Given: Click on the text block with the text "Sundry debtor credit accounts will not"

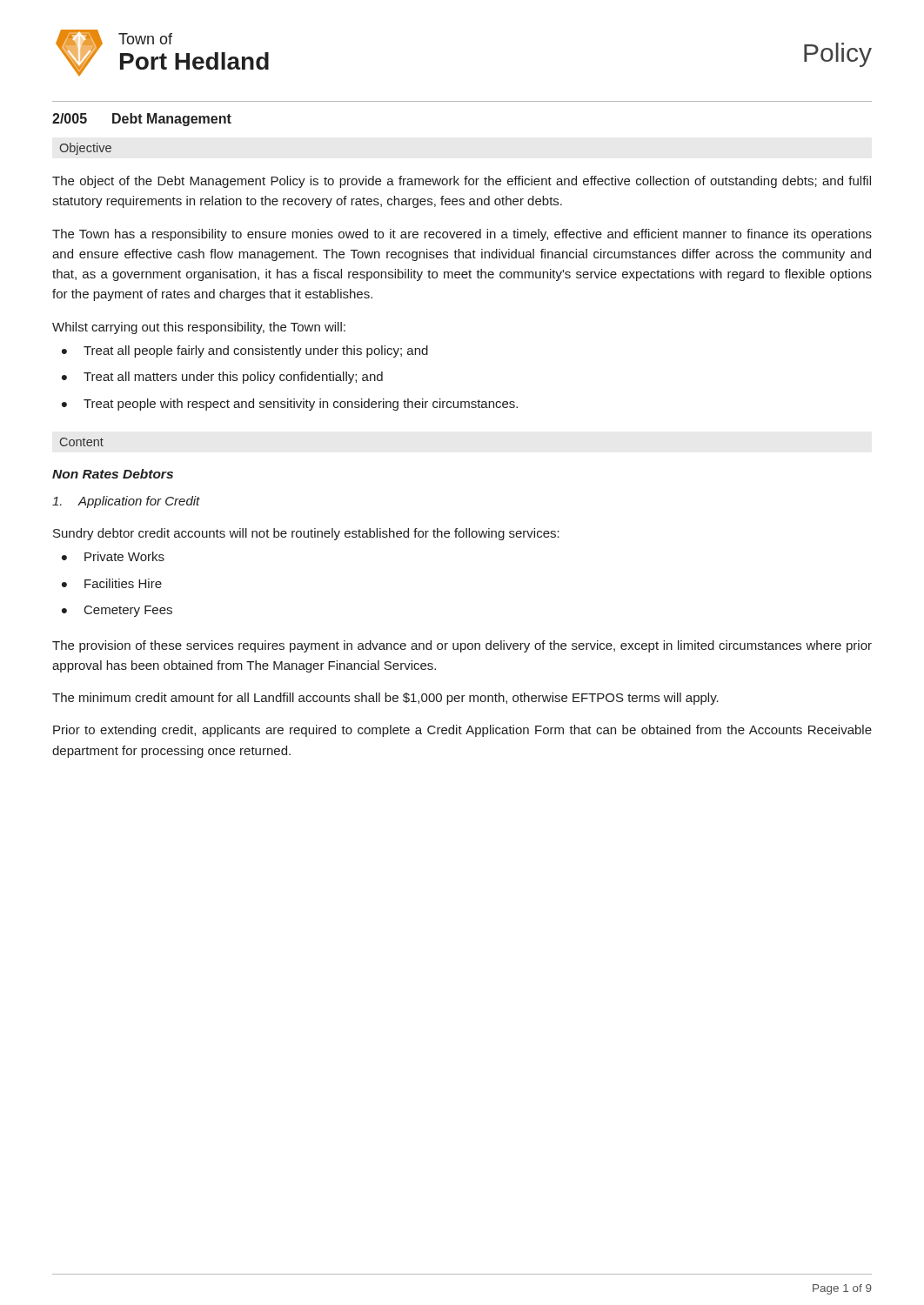Looking at the screenshot, I should pyautogui.click(x=306, y=533).
